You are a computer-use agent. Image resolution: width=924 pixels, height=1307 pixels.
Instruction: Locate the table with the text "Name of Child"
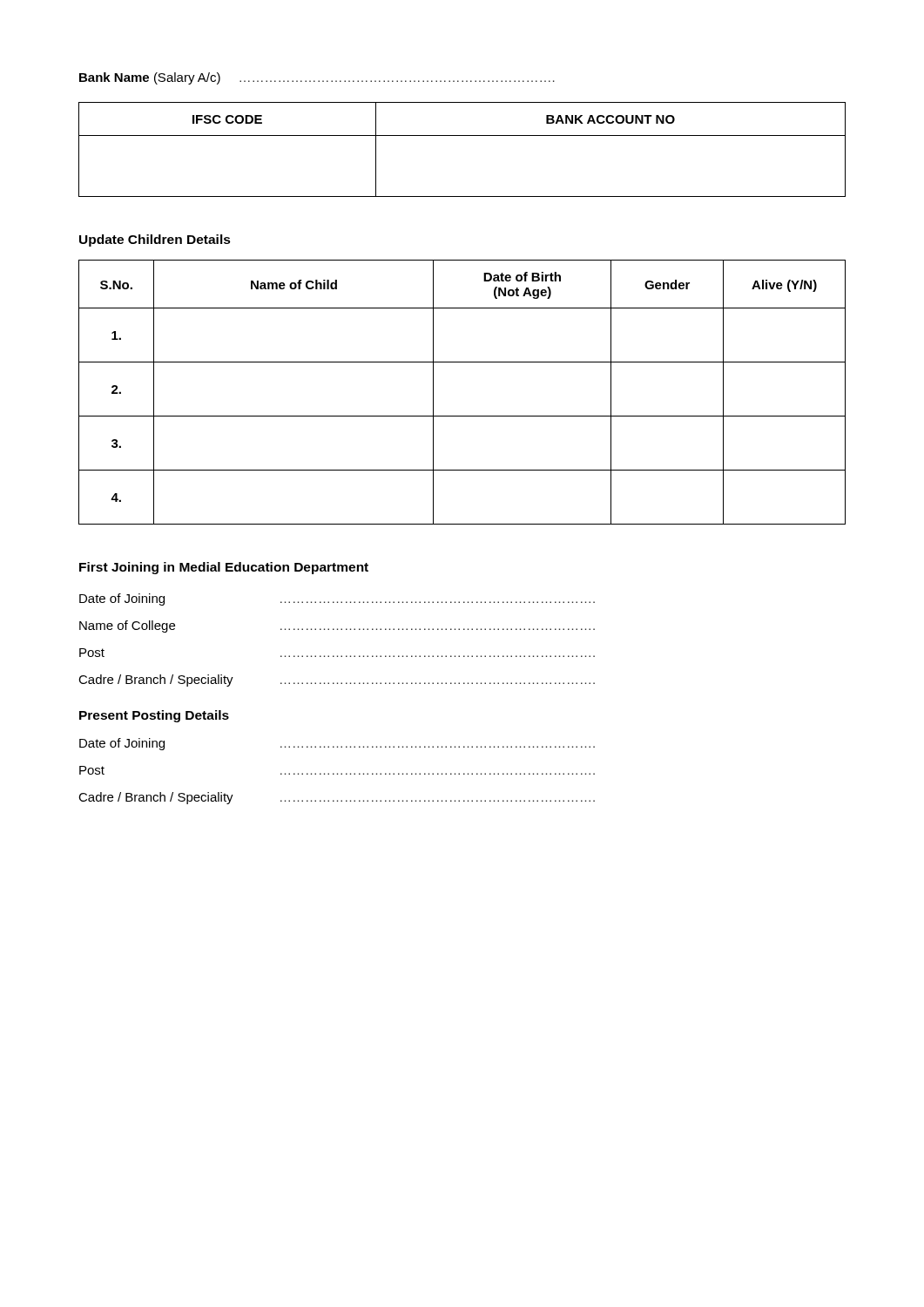click(462, 392)
